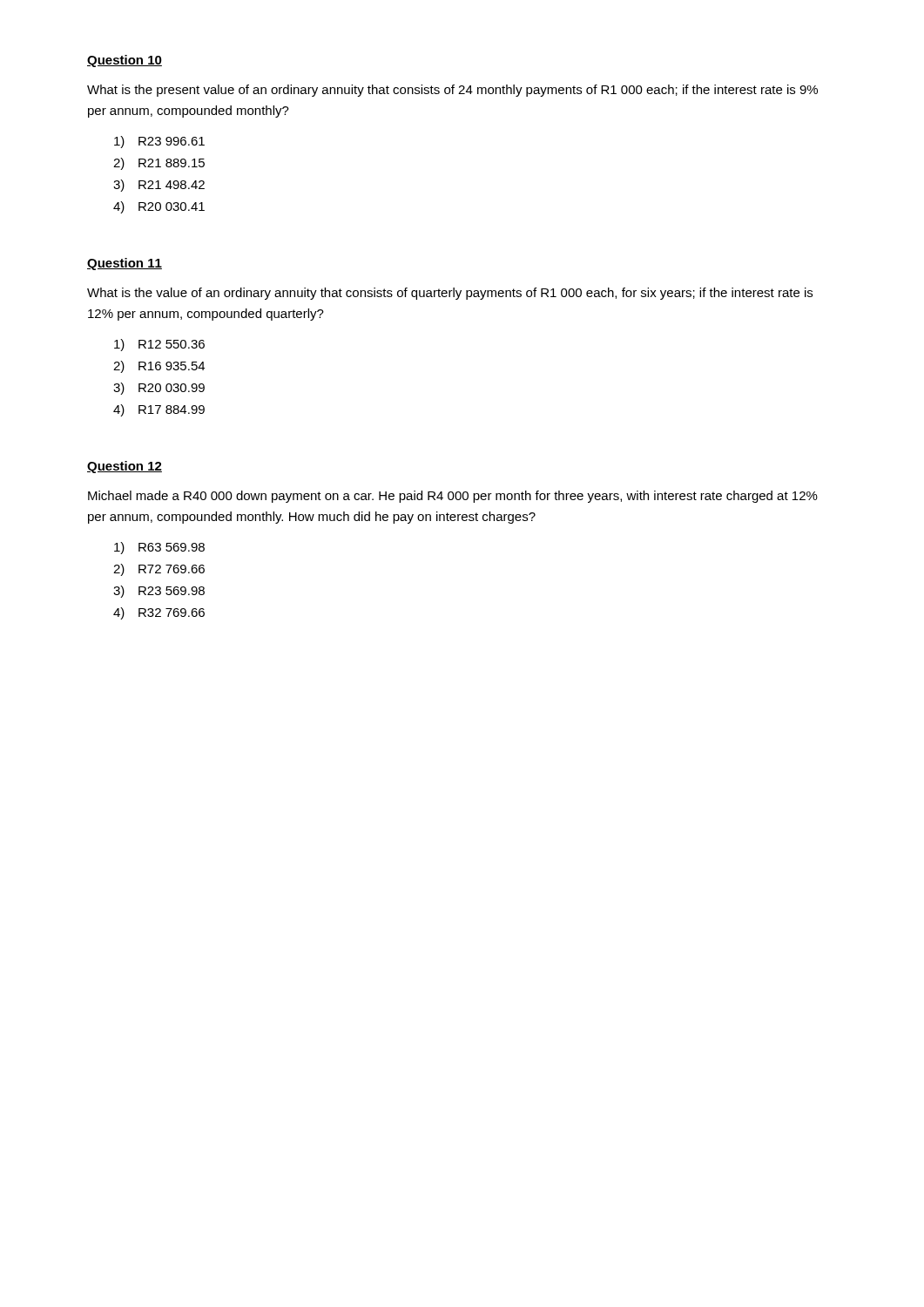Find the list item that says "2) R72 769.66"
924x1307 pixels.
tap(159, 570)
